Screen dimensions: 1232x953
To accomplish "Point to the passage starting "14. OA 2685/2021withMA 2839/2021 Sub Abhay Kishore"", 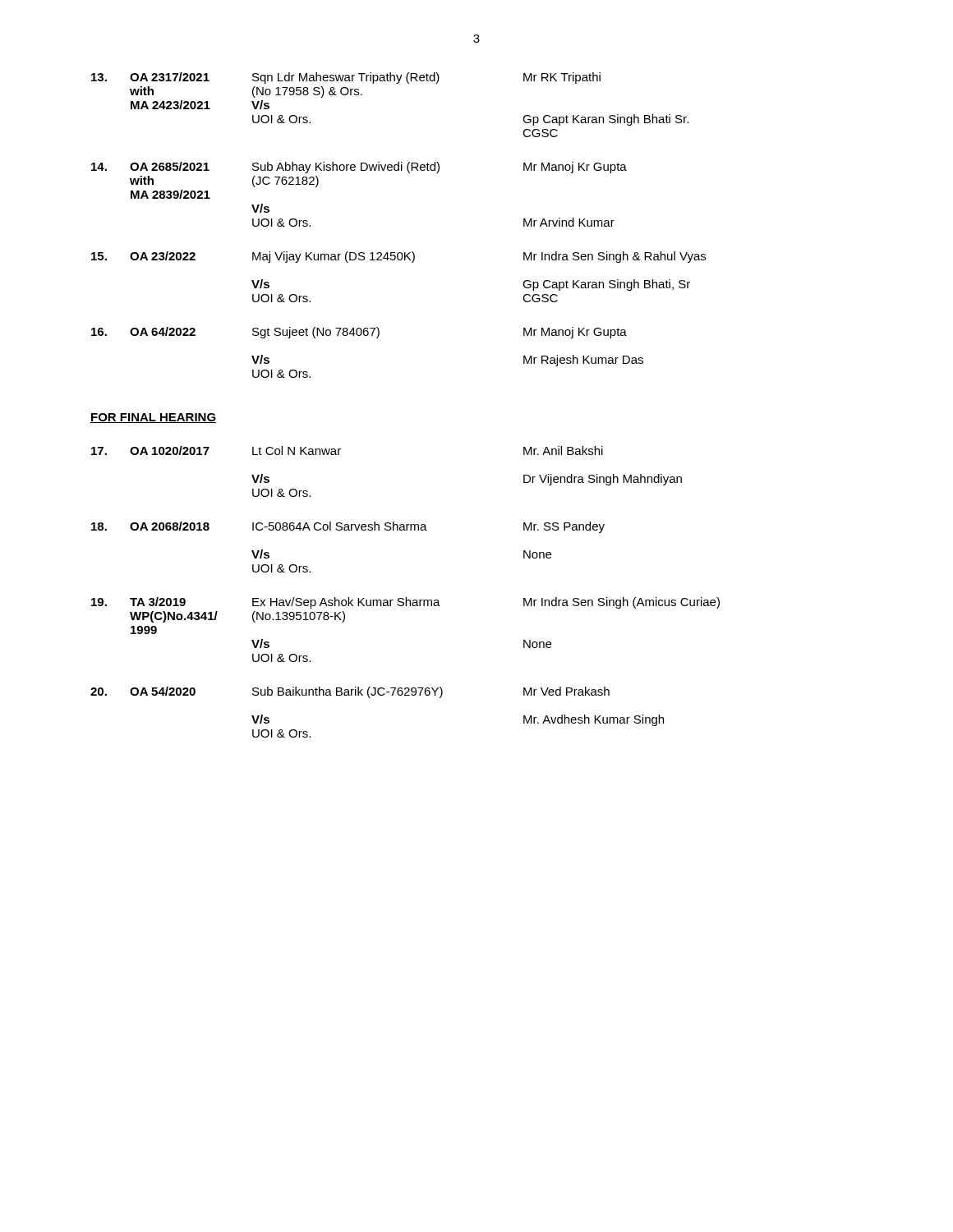I will tap(359, 168).
